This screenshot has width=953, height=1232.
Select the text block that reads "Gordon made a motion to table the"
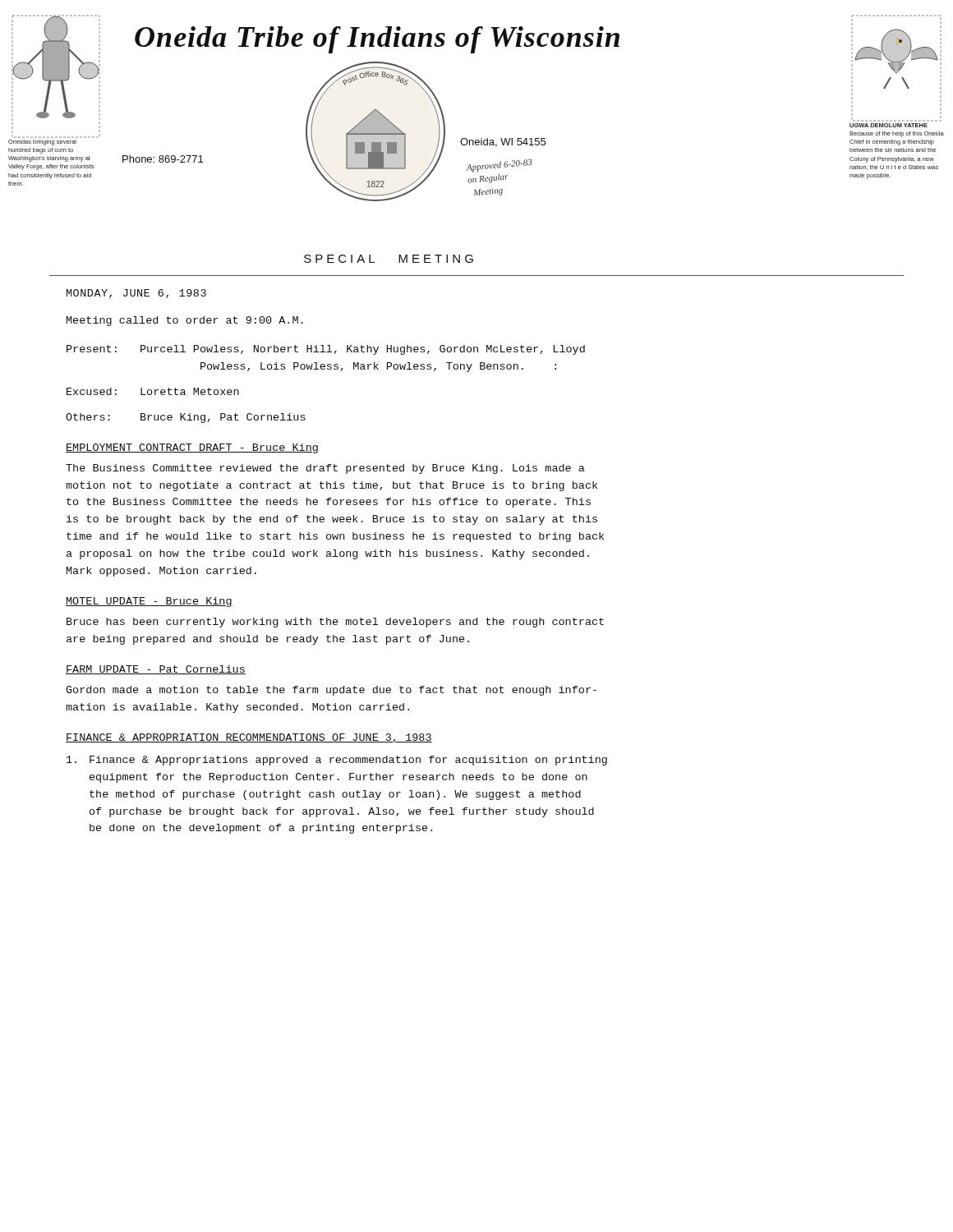332,699
